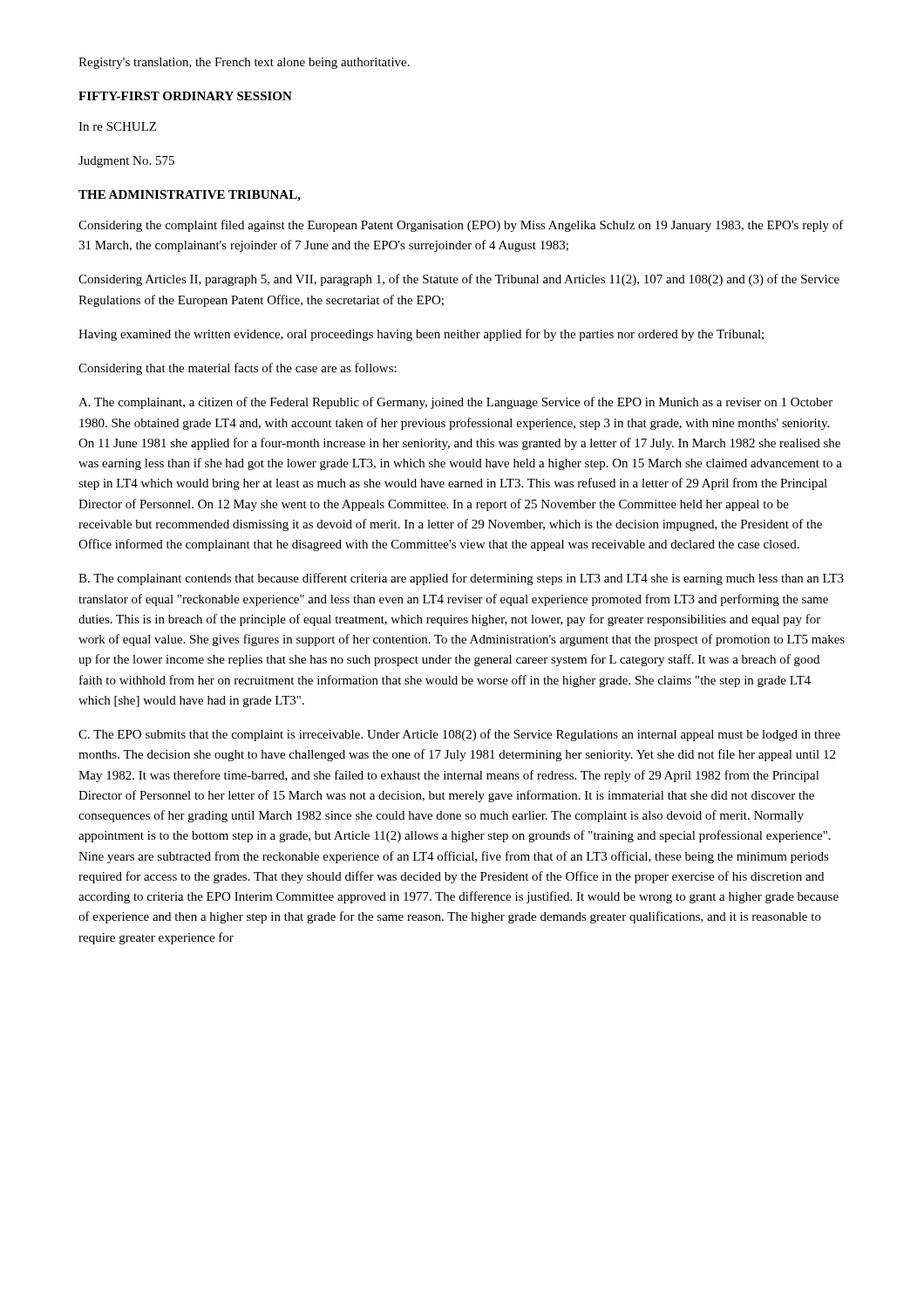Click on the section header that says "FIFTY-FIRST ORDINARY SESSION"
The image size is (924, 1308).
[x=185, y=96]
